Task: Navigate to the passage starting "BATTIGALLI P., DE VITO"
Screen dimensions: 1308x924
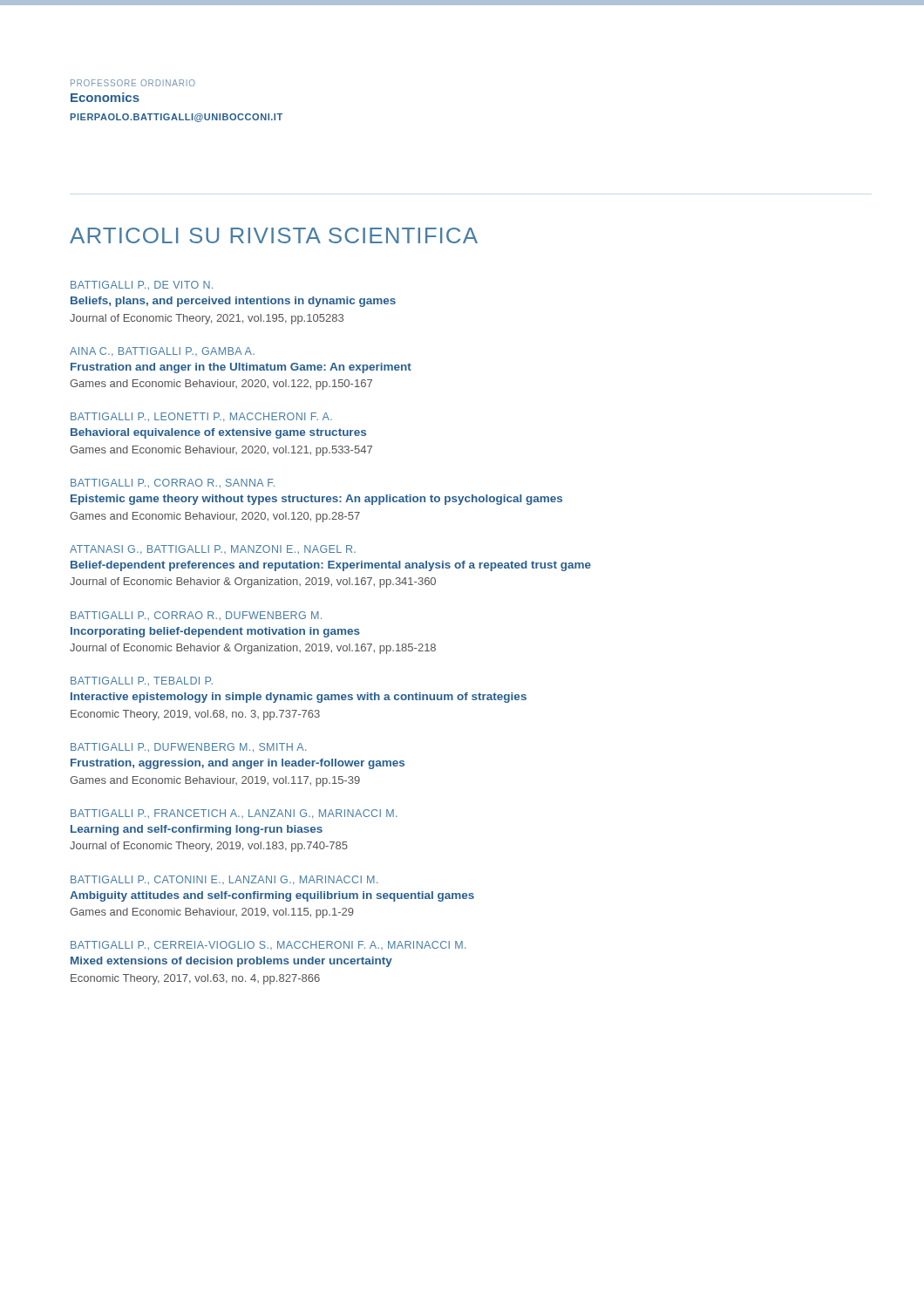Action: click(x=142, y=285)
